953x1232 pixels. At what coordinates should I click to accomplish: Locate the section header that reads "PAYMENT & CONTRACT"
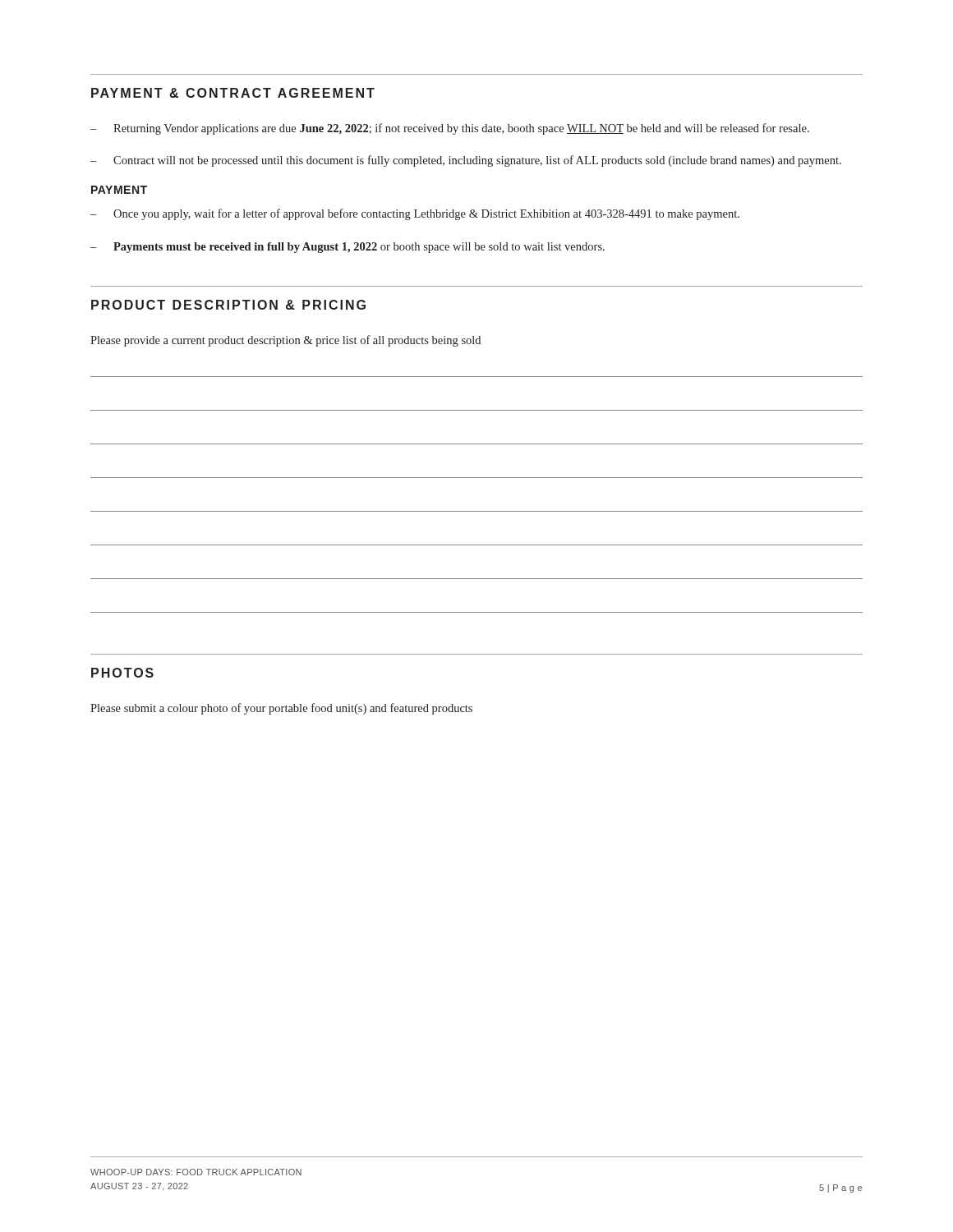pos(233,93)
